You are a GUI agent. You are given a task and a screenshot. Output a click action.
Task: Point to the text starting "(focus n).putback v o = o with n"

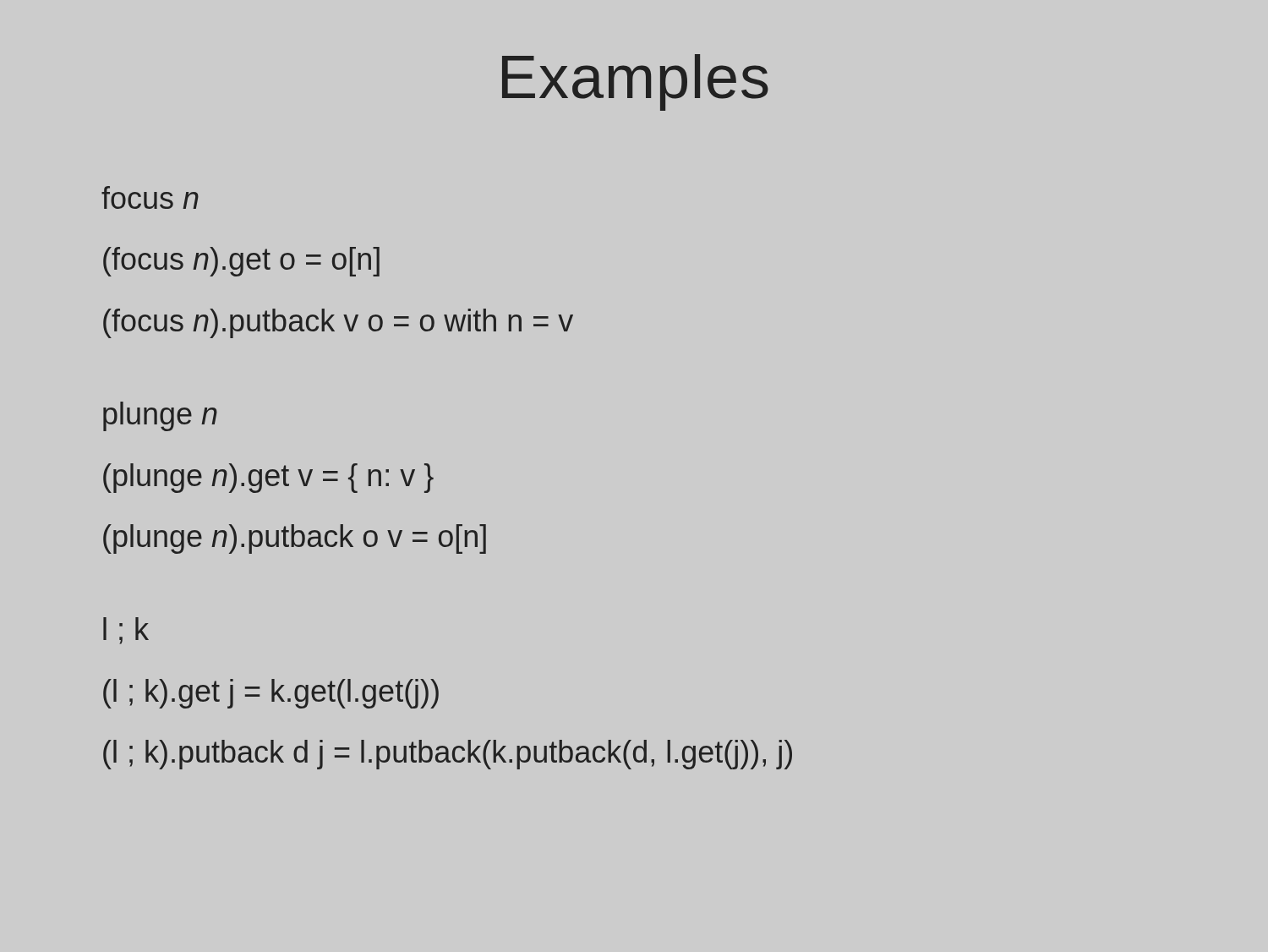pos(337,321)
